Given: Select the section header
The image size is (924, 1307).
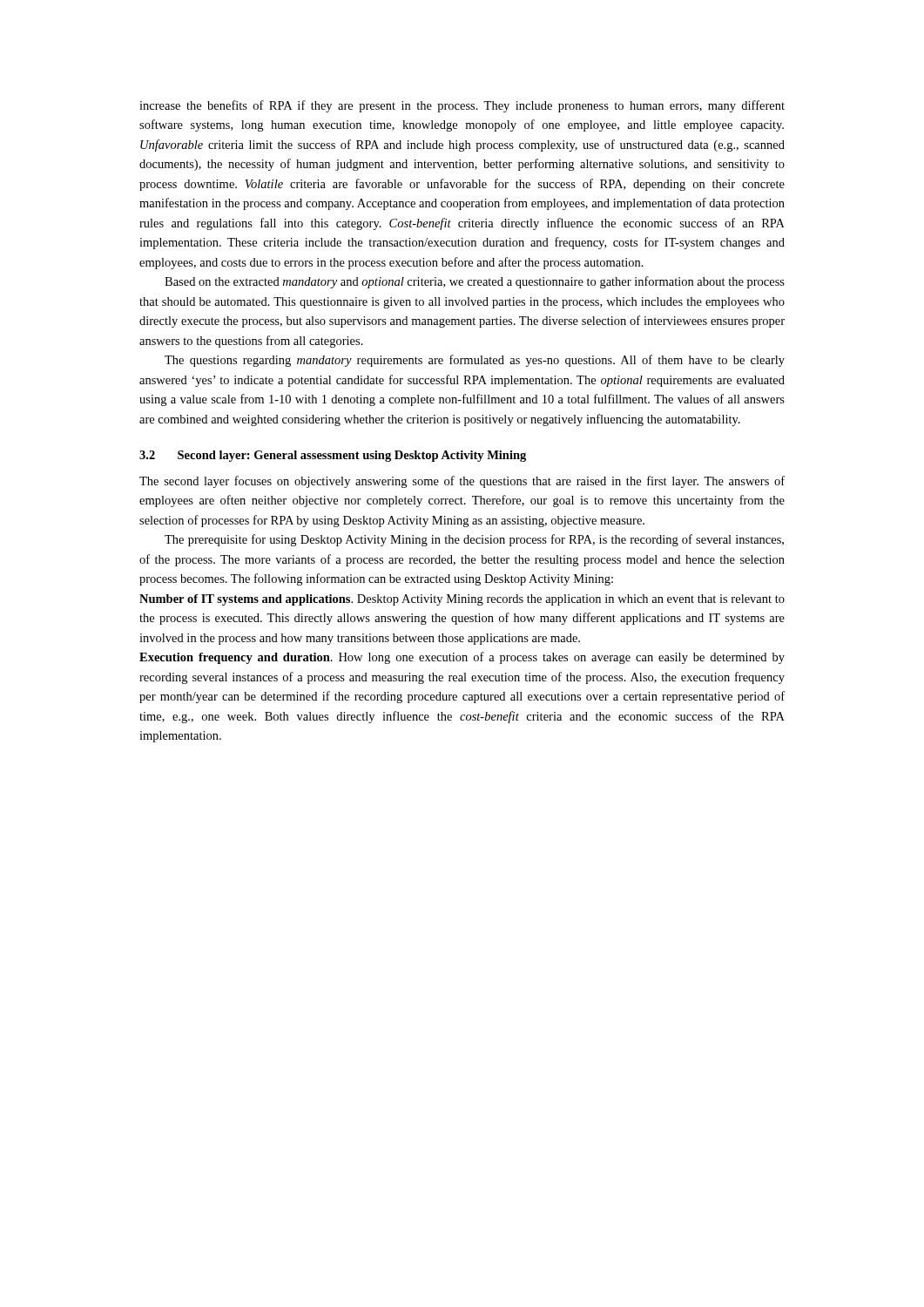Looking at the screenshot, I should (333, 455).
